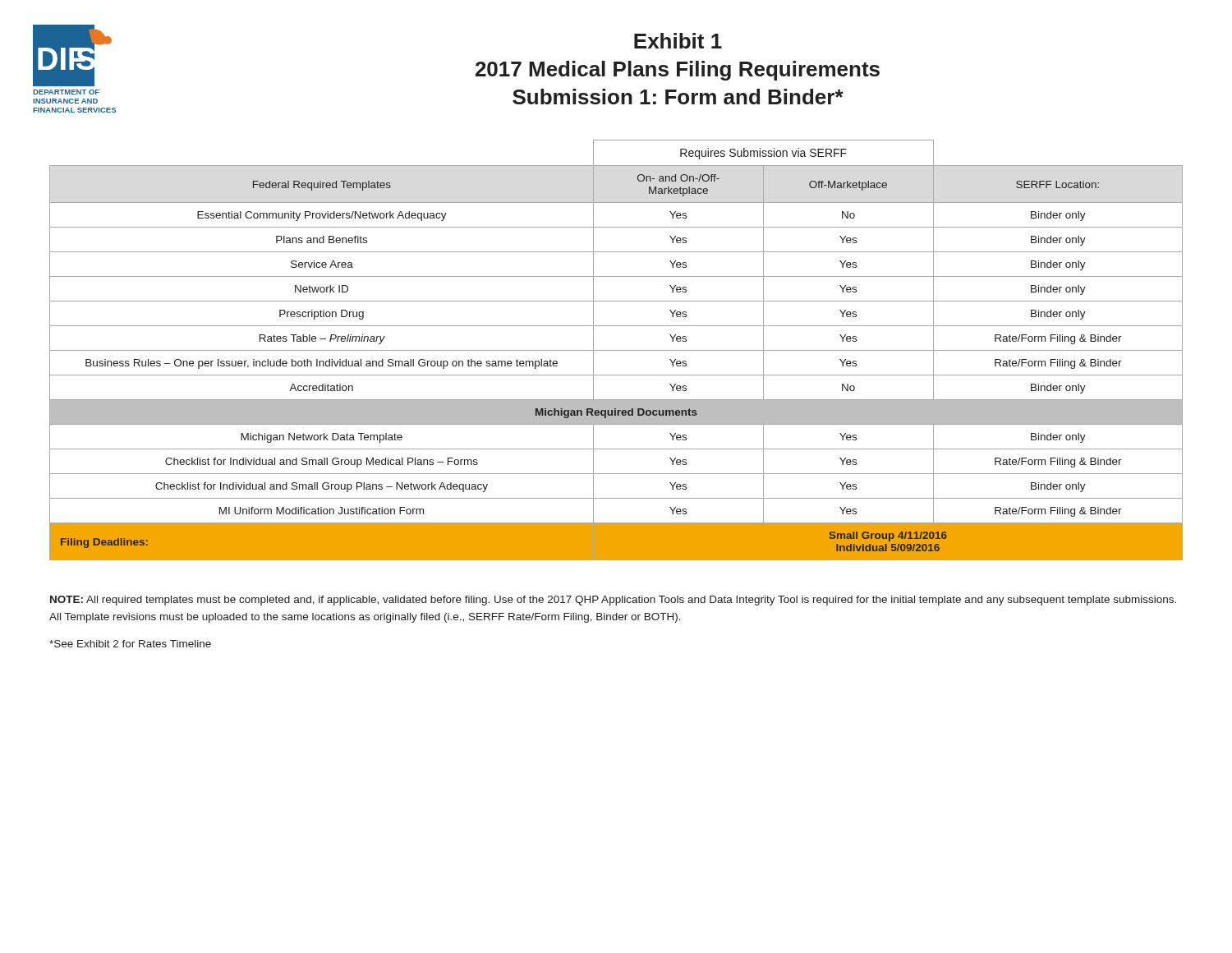Select the table that reads "Essential Community Providers/Network"
The height and width of the screenshot is (953, 1232).
[616, 350]
